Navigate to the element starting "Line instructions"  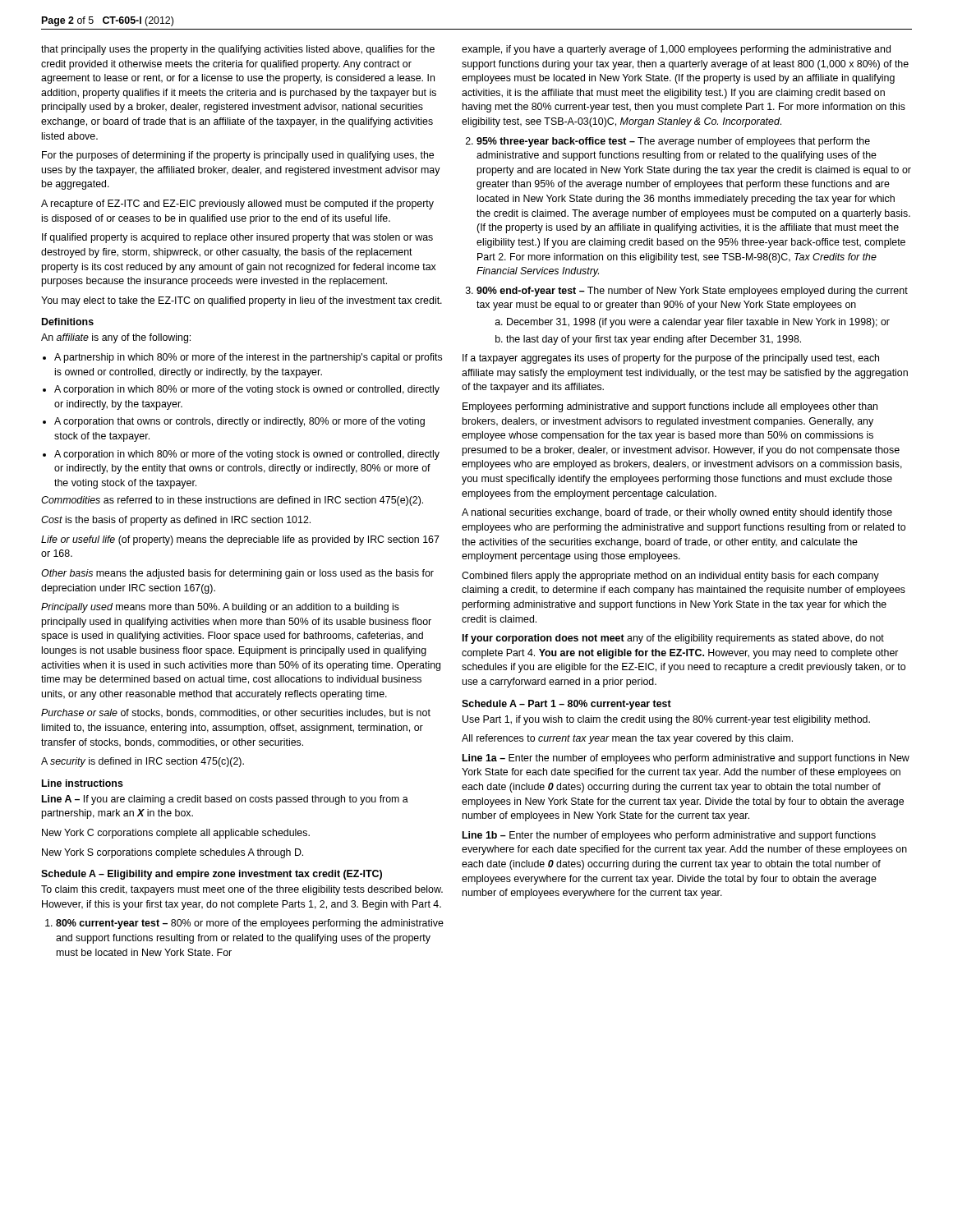tap(82, 783)
